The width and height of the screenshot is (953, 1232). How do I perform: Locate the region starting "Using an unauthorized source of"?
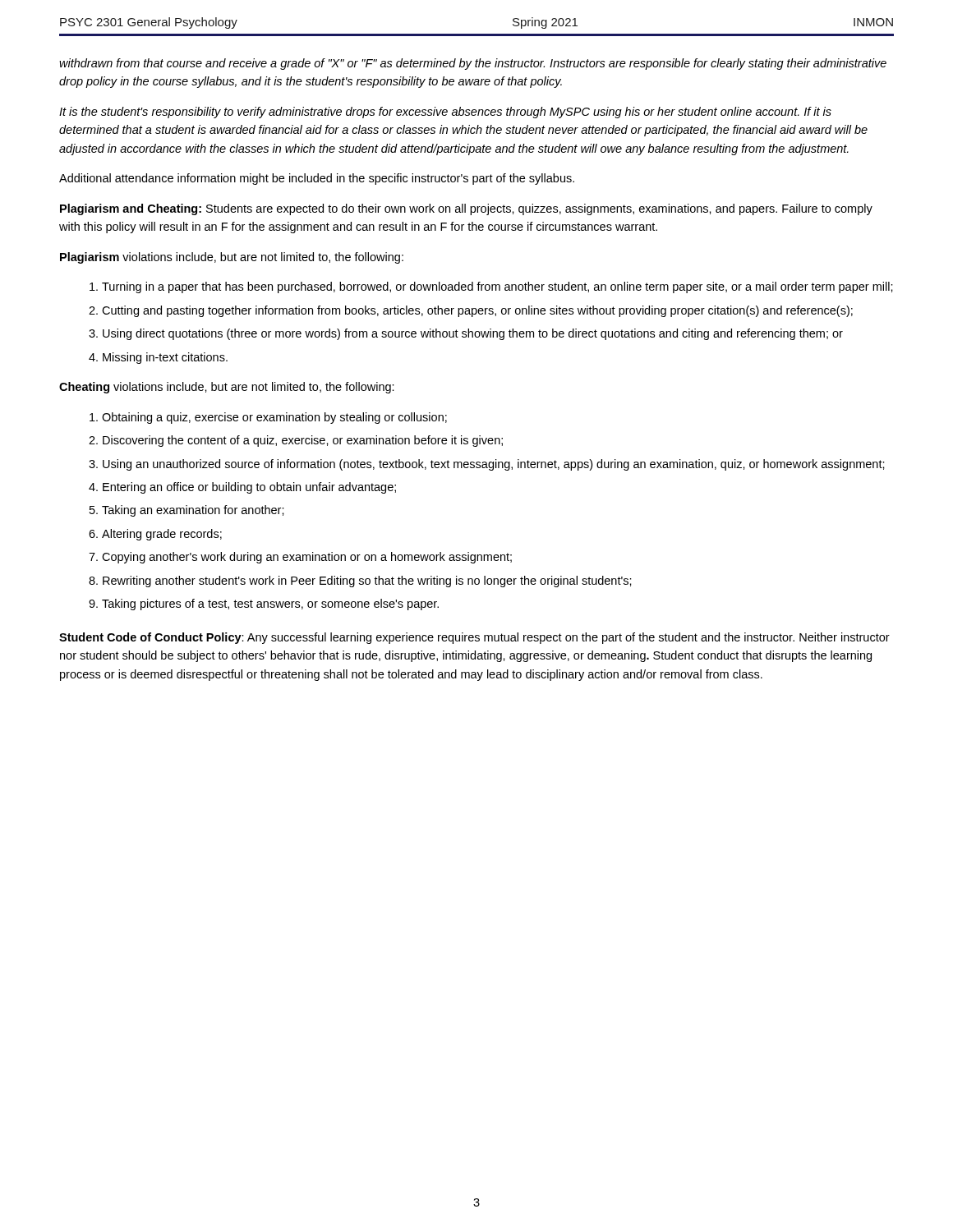494,464
